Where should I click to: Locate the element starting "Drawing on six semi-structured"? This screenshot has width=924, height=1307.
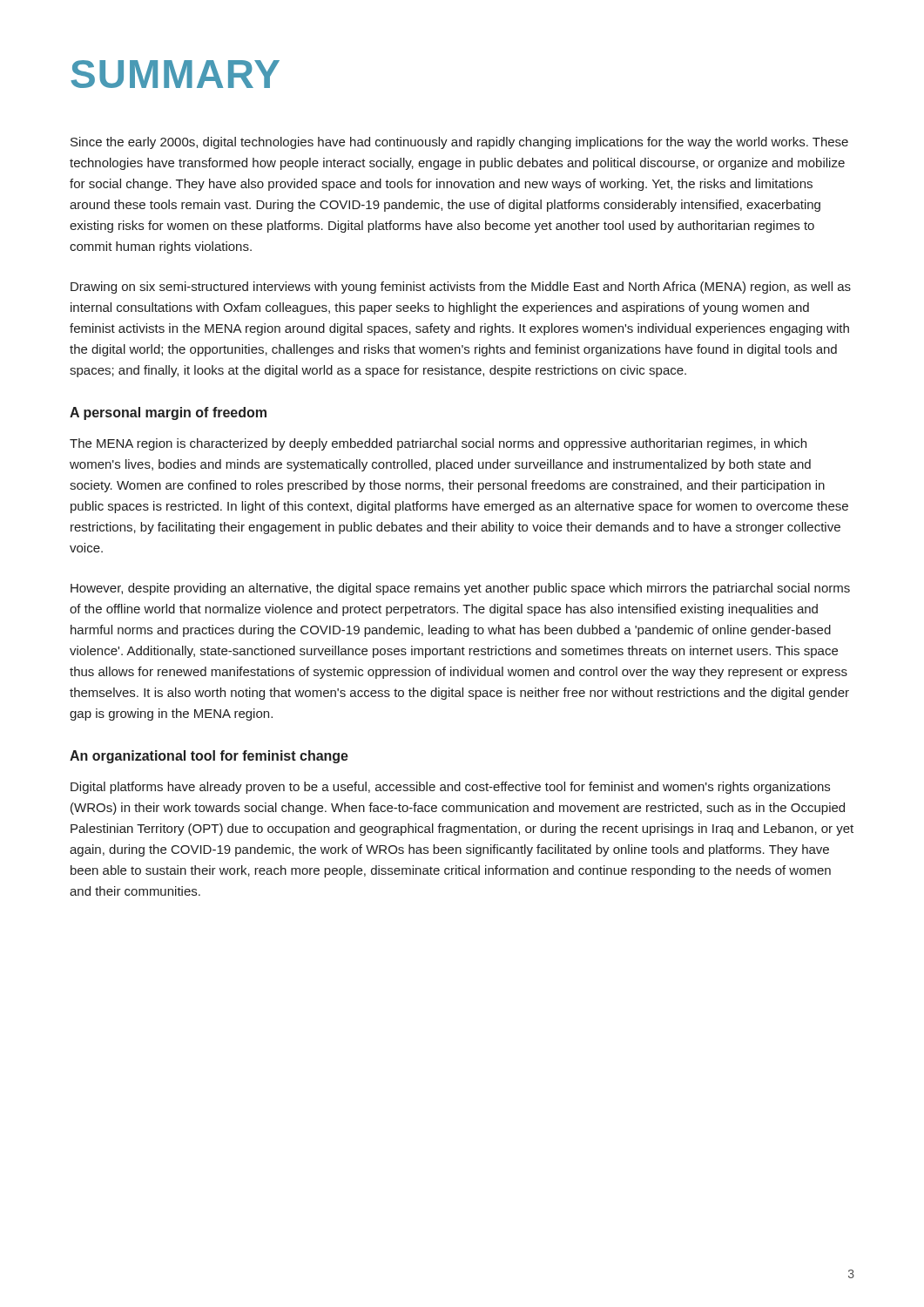tap(460, 328)
